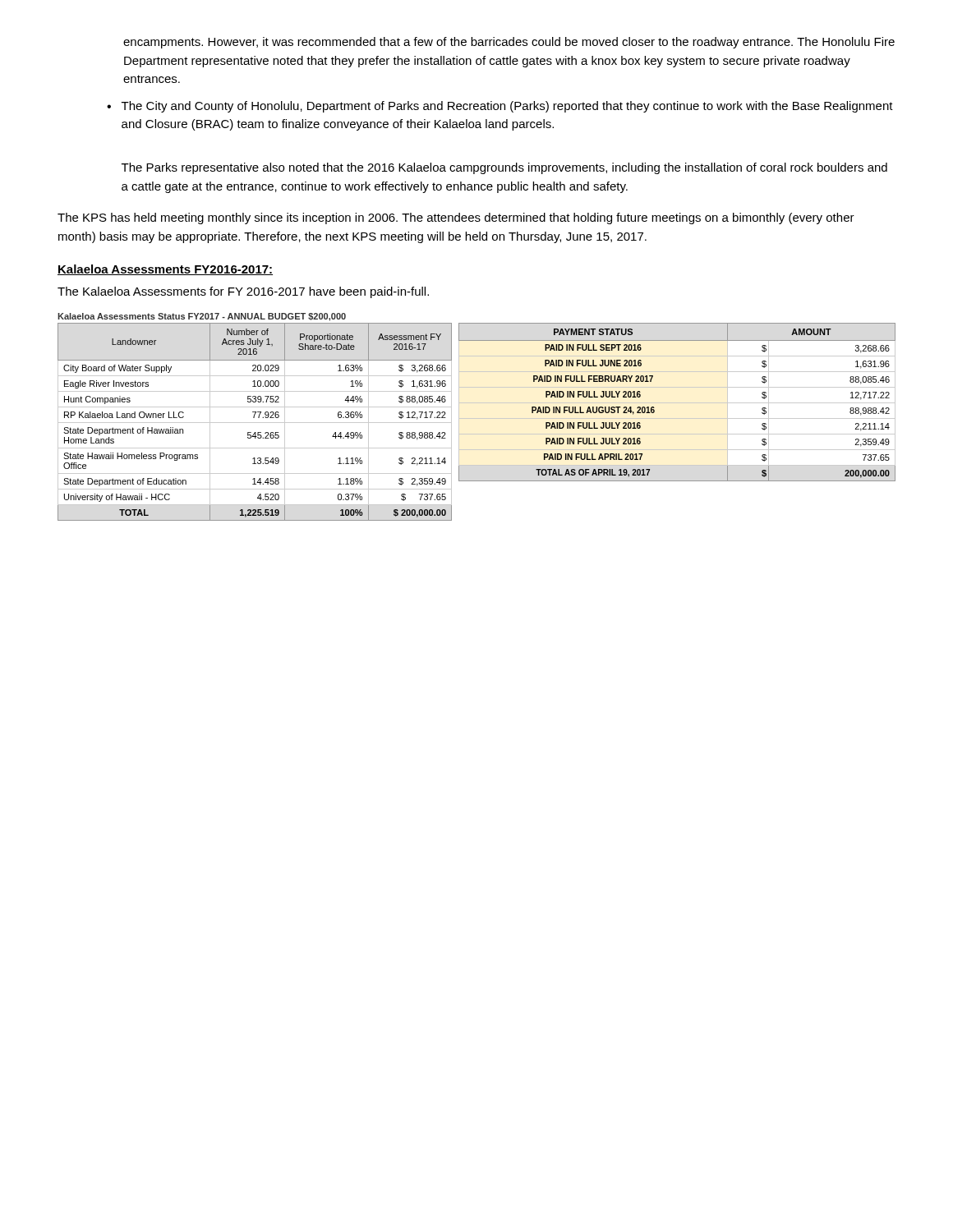The width and height of the screenshot is (953, 1232).
Task: Find the region starting "The Kalaeloa Assessments for FY 2016-2017"
Action: [244, 291]
